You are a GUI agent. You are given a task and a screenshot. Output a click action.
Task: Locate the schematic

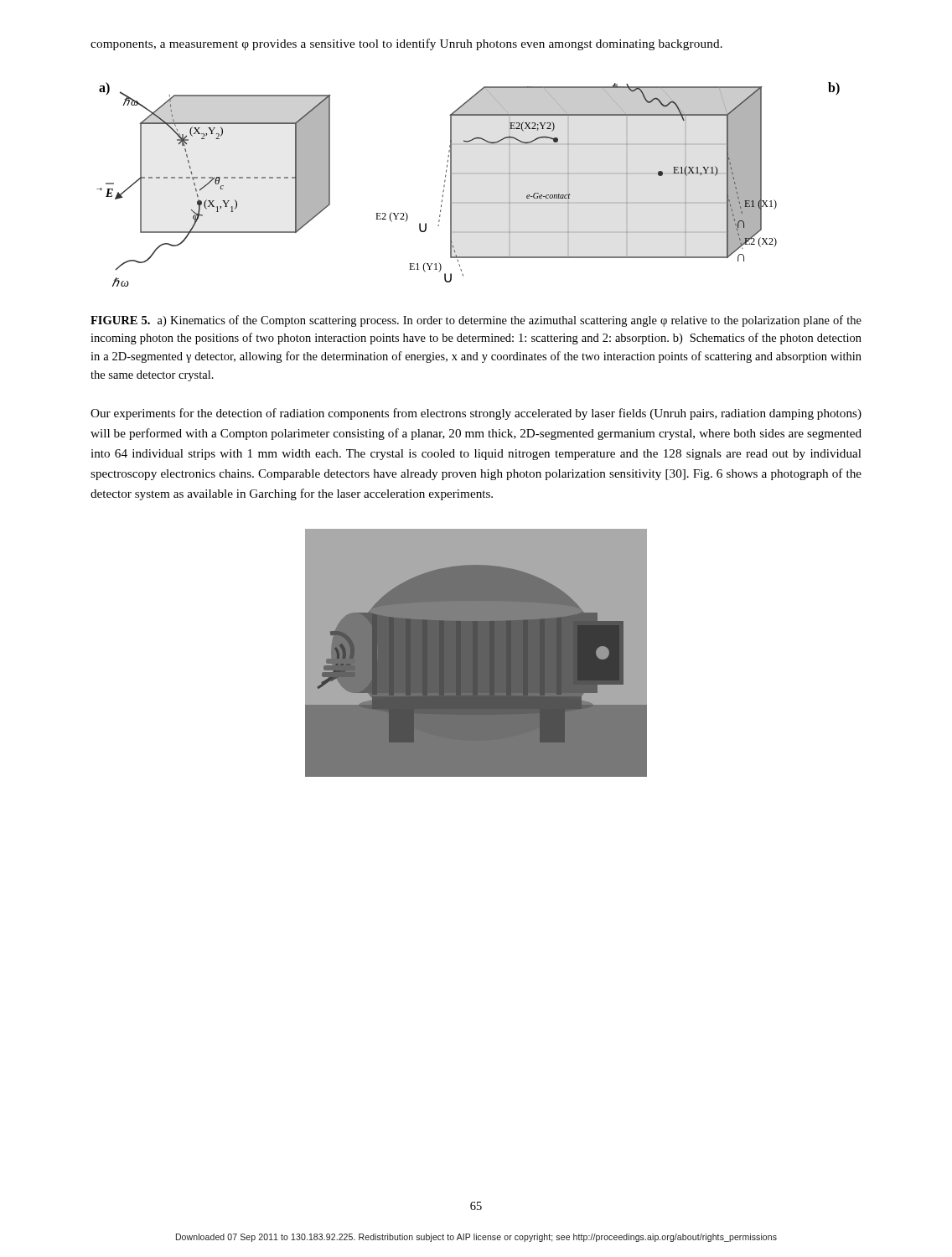click(476, 190)
